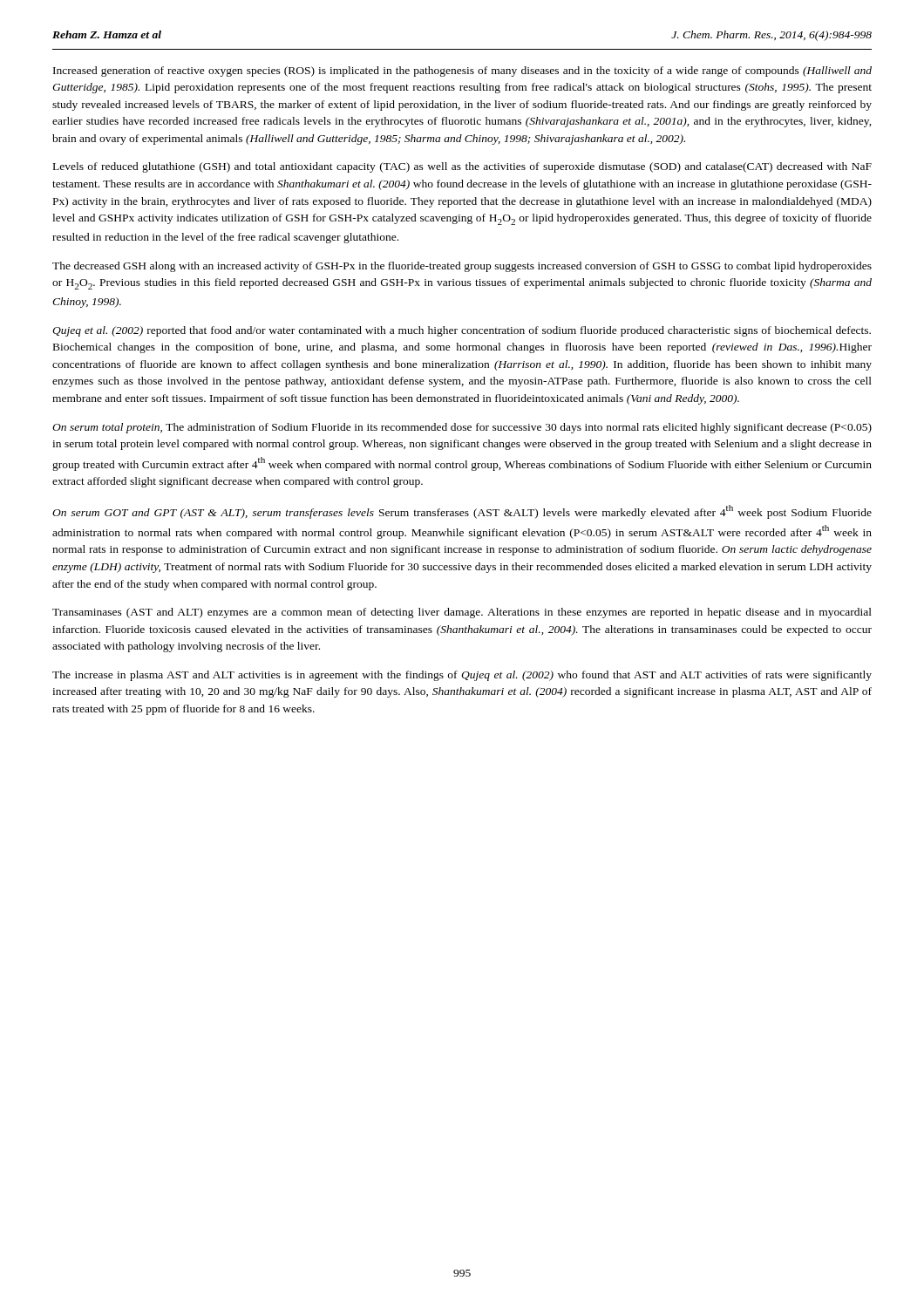Navigate to the element starting "The increase in plasma AST and"
924x1308 pixels.
tap(462, 691)
